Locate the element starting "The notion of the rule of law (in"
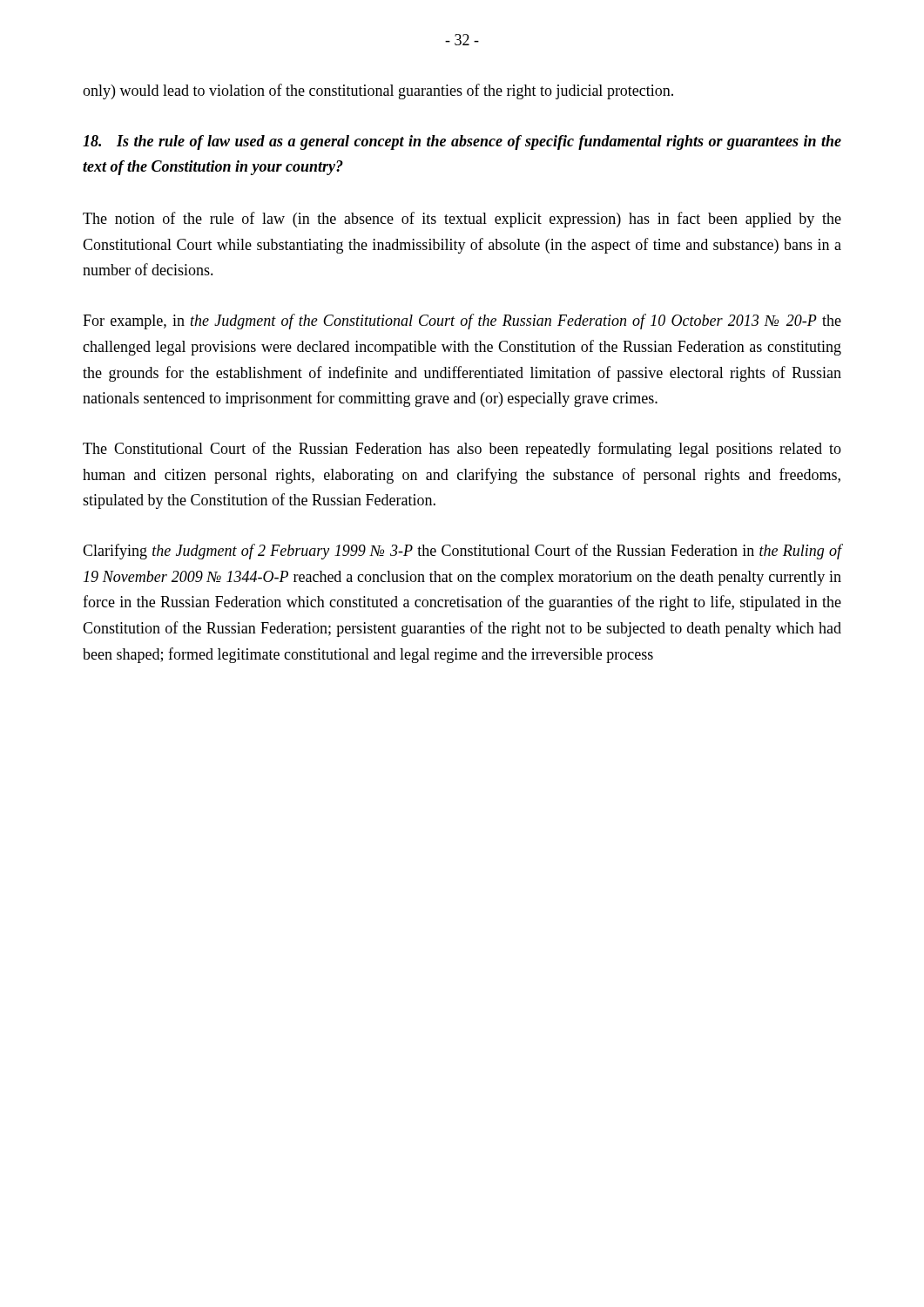The height and width of the screenshot is (1307, 924). (x=462, y=245)
